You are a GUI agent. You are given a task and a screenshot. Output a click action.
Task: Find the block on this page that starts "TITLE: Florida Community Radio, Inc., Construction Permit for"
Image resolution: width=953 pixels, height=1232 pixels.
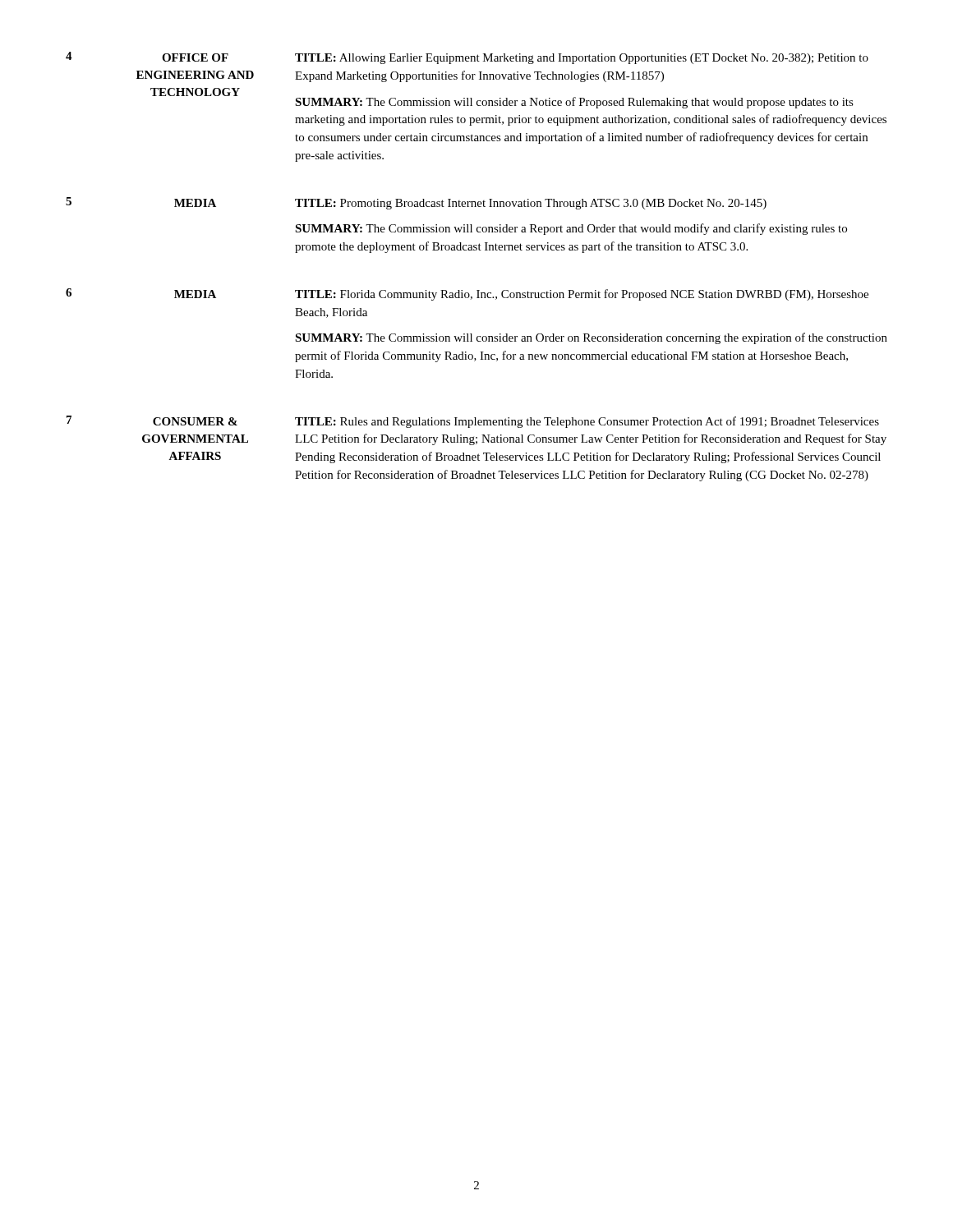coord(582,303)
